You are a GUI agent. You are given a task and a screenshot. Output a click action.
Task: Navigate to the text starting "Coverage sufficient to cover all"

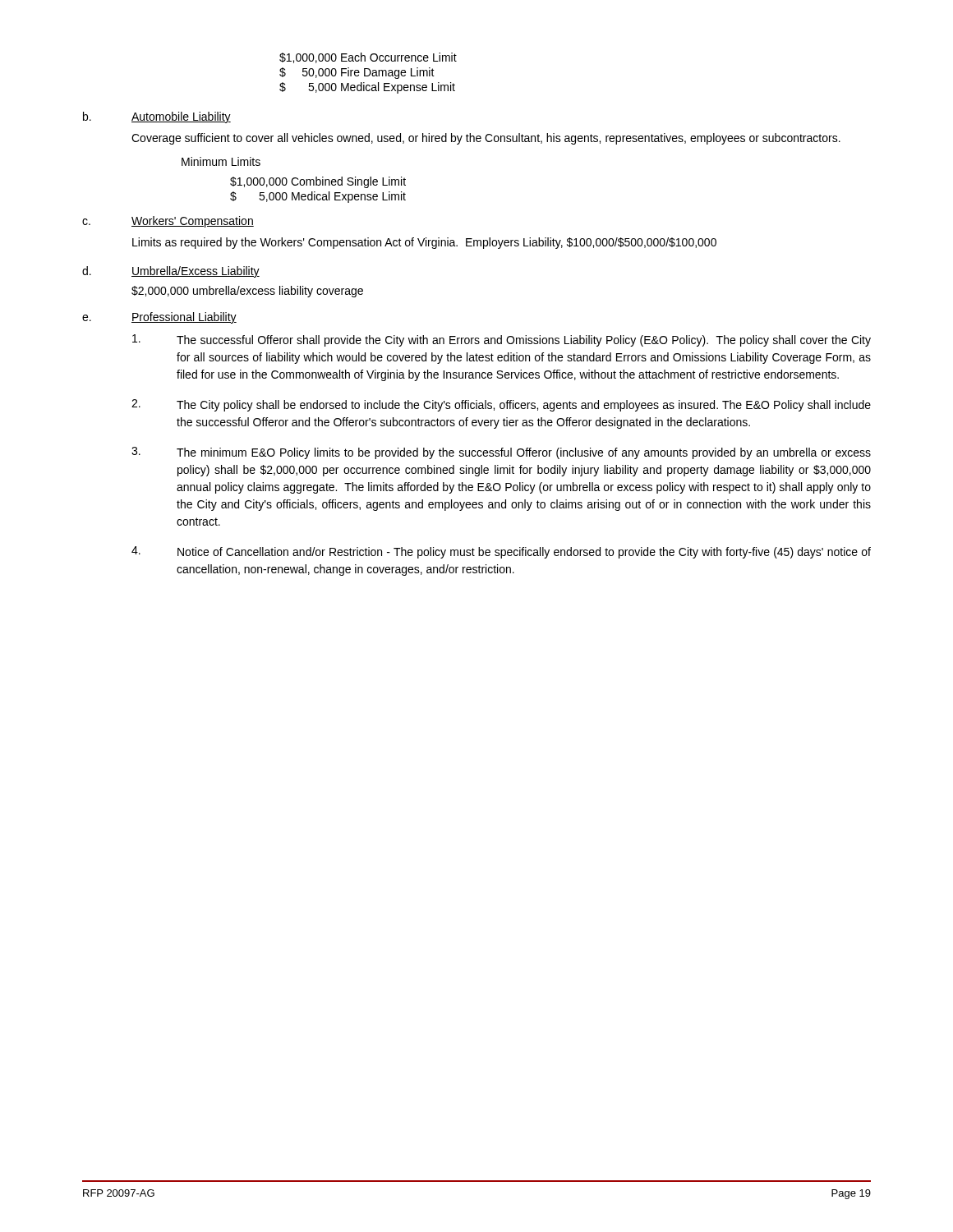click(x=486, y=138)
